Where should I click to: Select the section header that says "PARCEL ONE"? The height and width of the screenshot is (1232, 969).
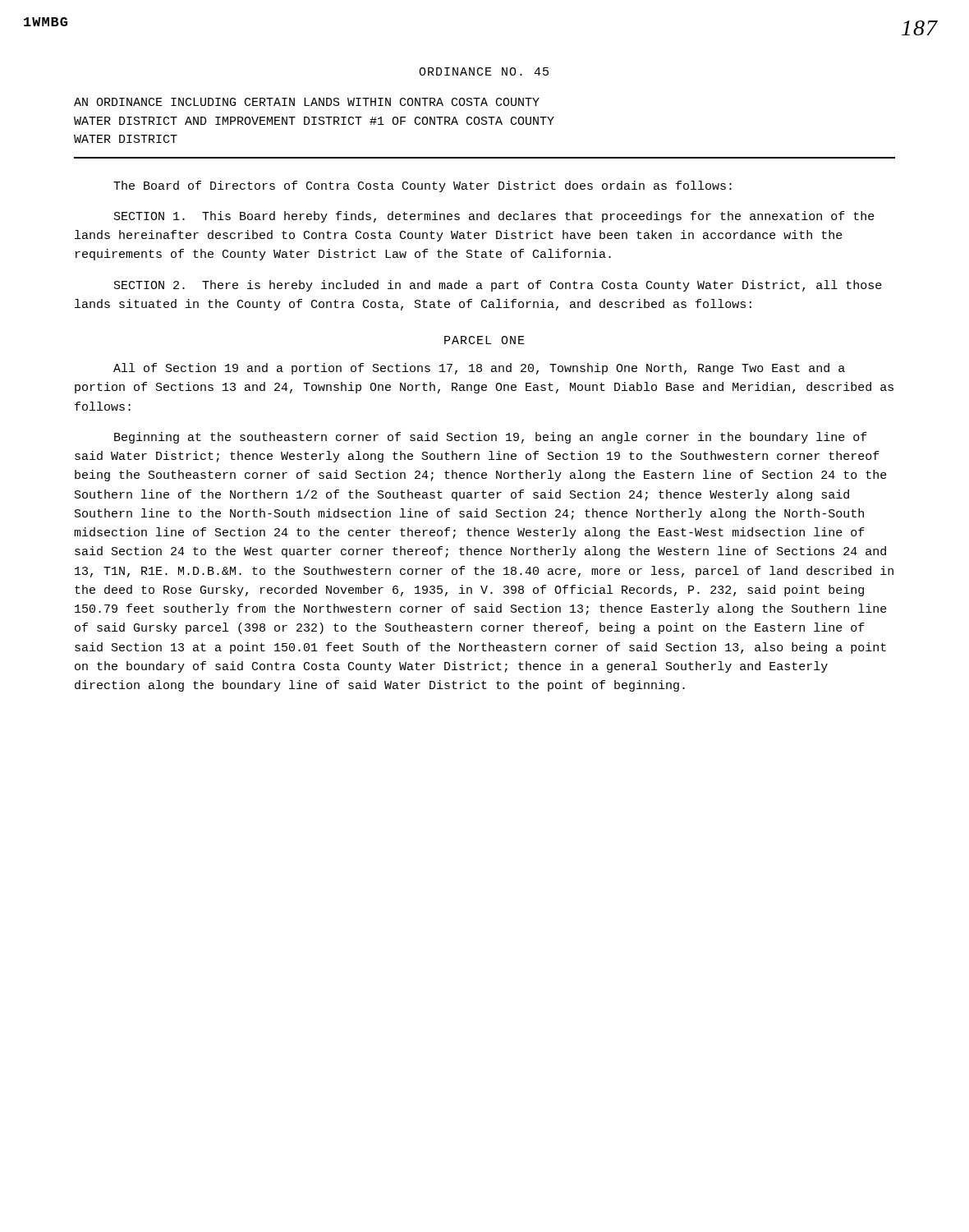[x=484, y=341]
